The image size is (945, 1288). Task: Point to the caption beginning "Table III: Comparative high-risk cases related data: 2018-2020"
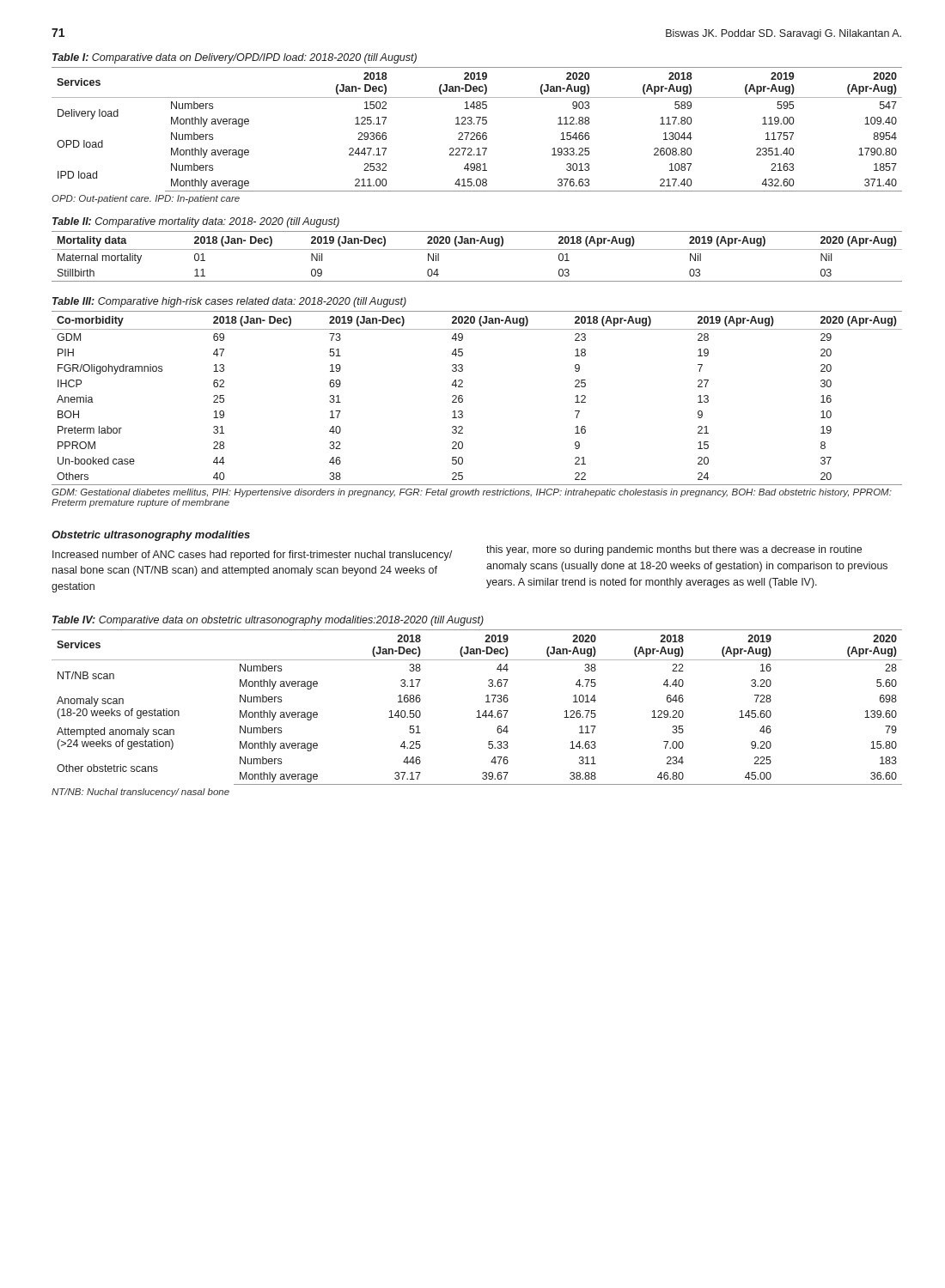pyautogui.click(x=229, y=301)
